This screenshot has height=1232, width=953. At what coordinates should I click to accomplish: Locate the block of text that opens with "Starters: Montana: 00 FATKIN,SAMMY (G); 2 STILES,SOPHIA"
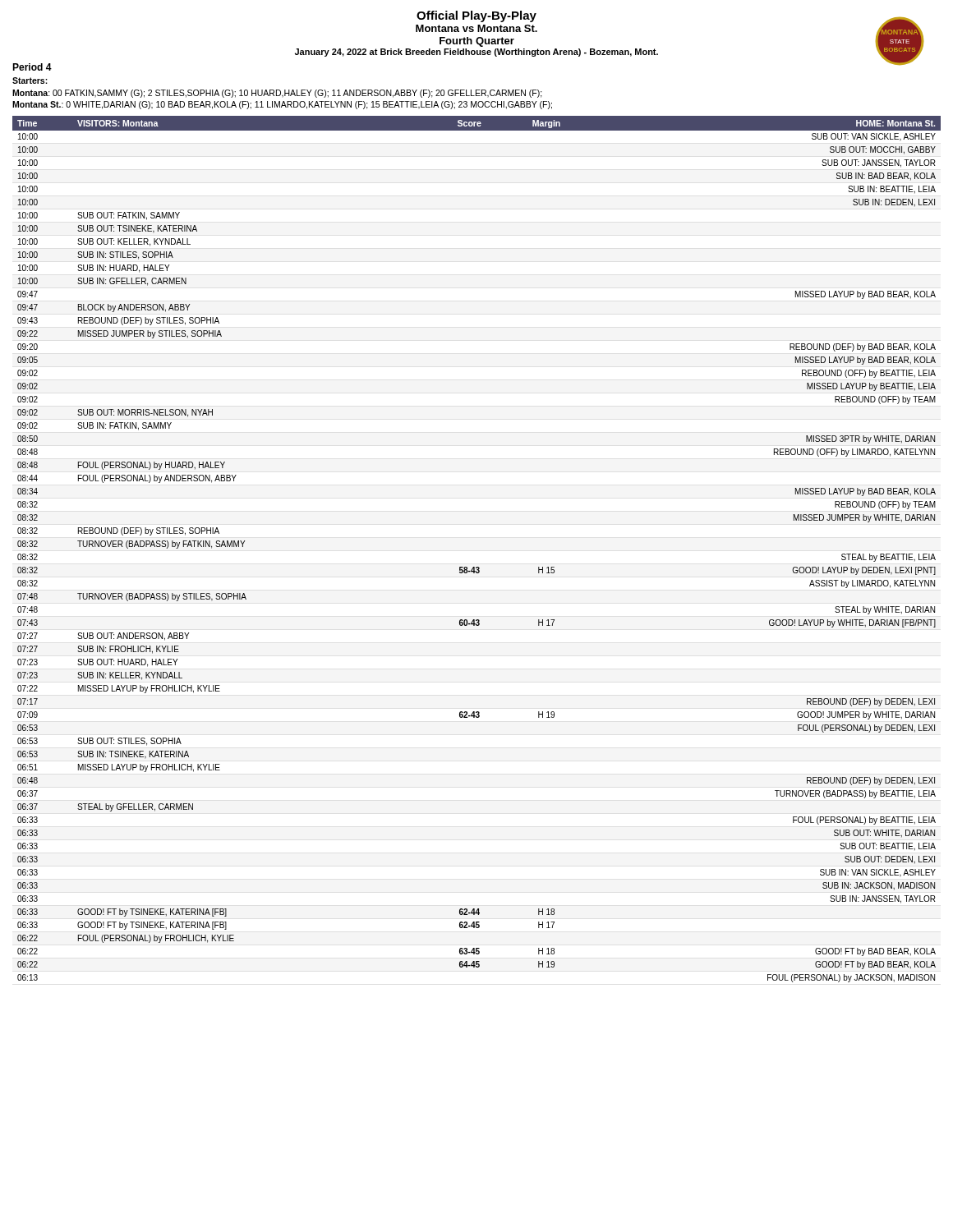(283, 93)
